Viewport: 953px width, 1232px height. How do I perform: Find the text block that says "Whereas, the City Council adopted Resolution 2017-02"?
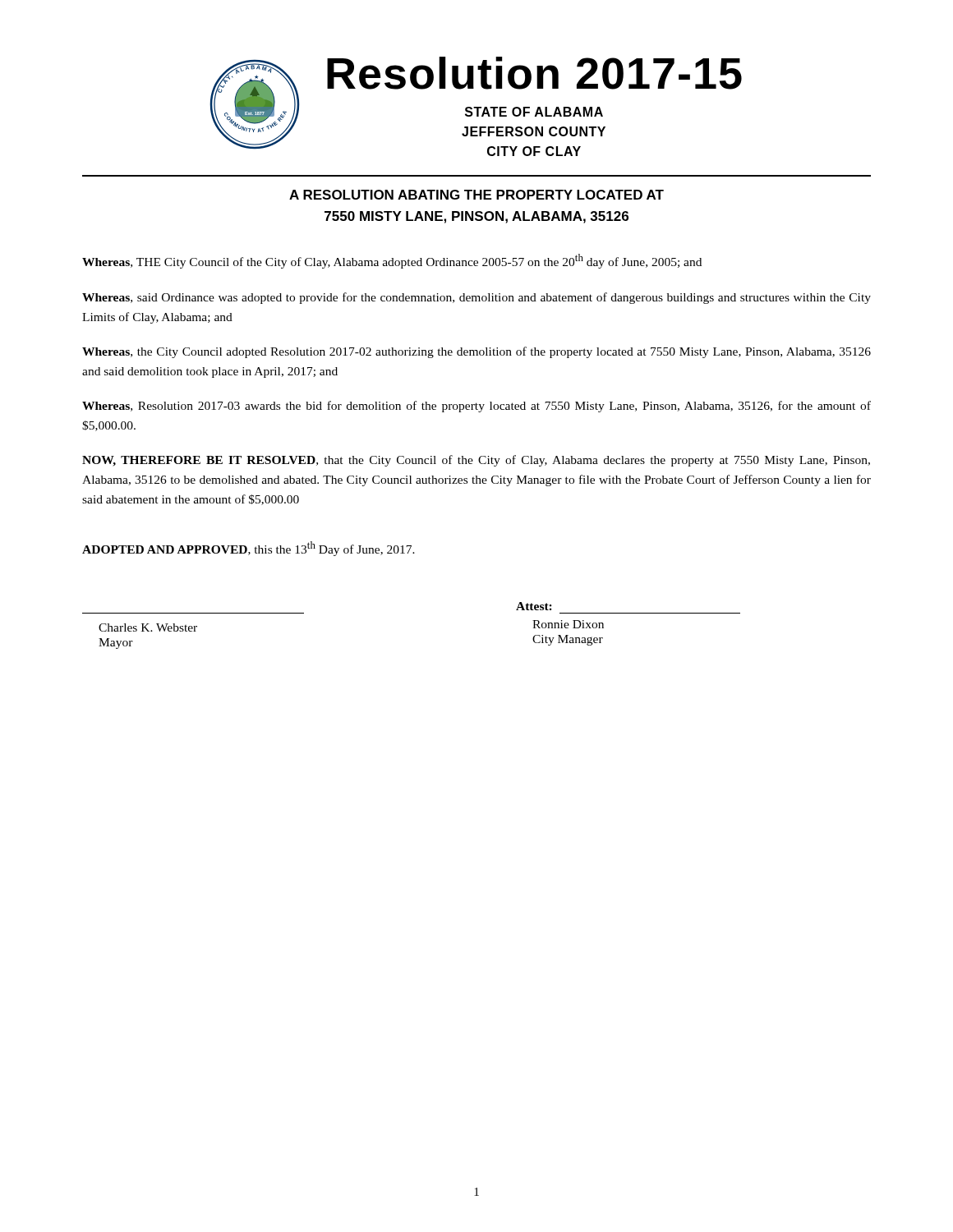tap(476, 361)
